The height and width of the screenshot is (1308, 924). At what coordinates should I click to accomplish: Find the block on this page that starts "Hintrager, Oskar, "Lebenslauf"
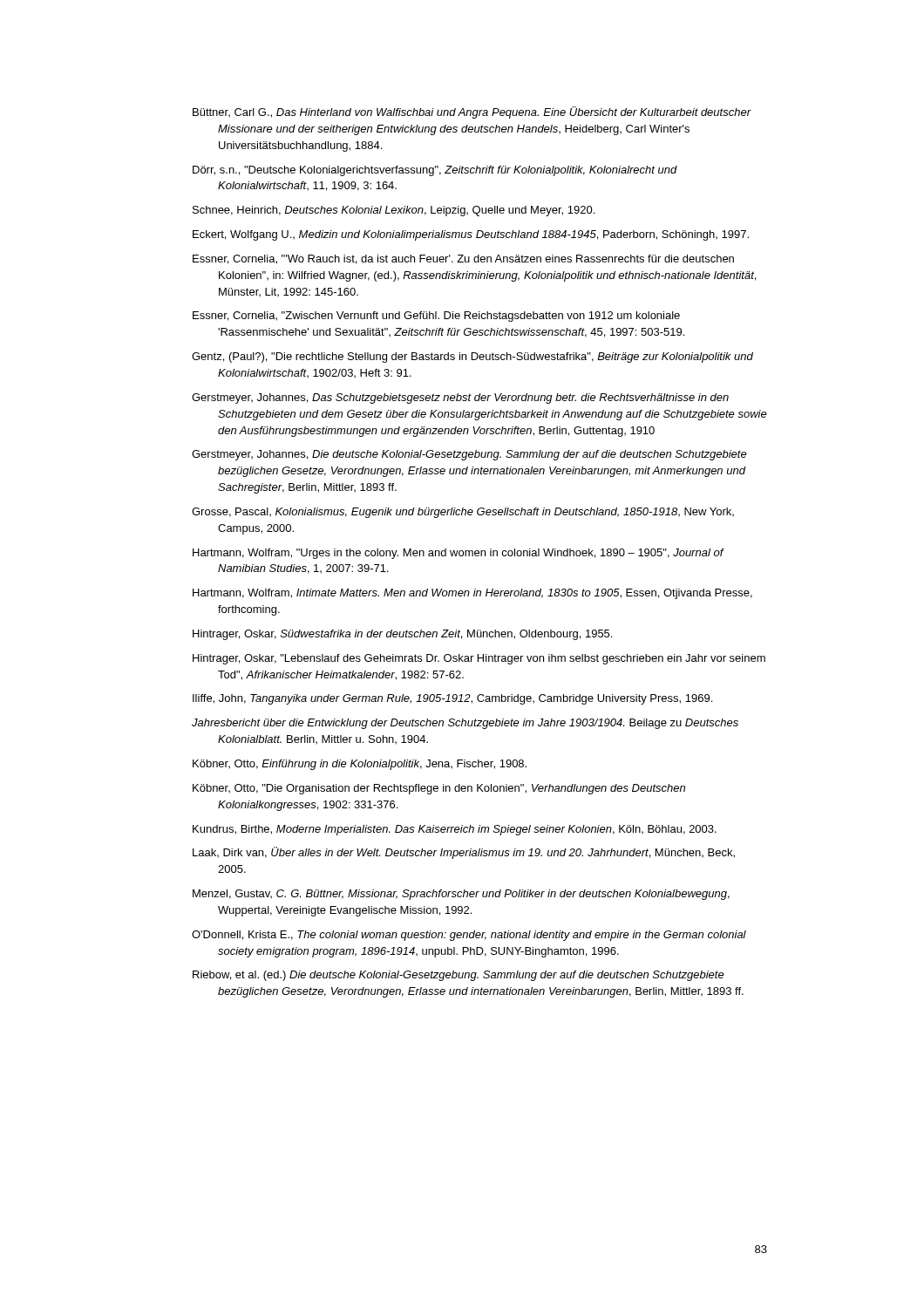point(479,666)
